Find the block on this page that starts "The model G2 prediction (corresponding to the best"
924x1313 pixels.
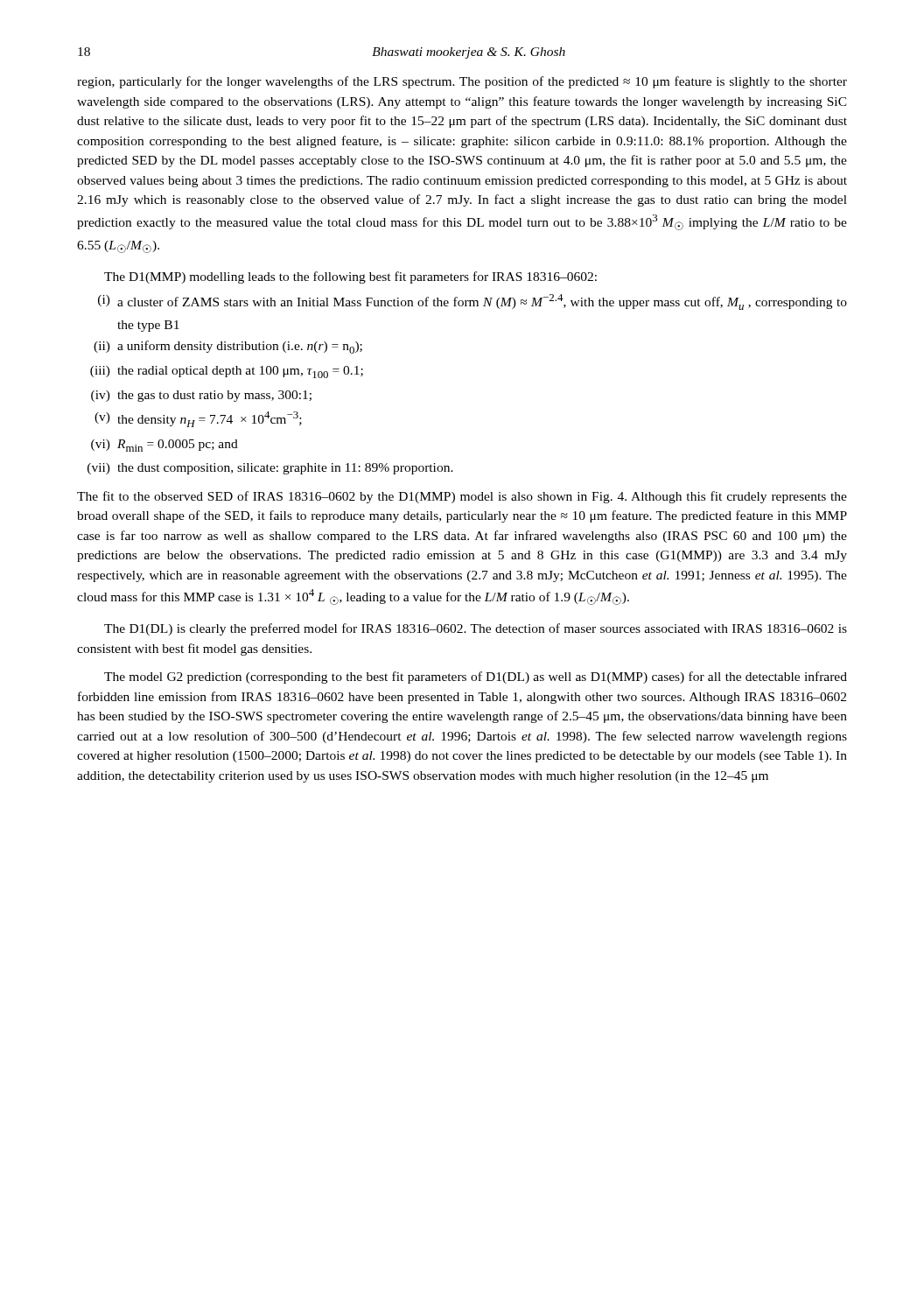462,726
